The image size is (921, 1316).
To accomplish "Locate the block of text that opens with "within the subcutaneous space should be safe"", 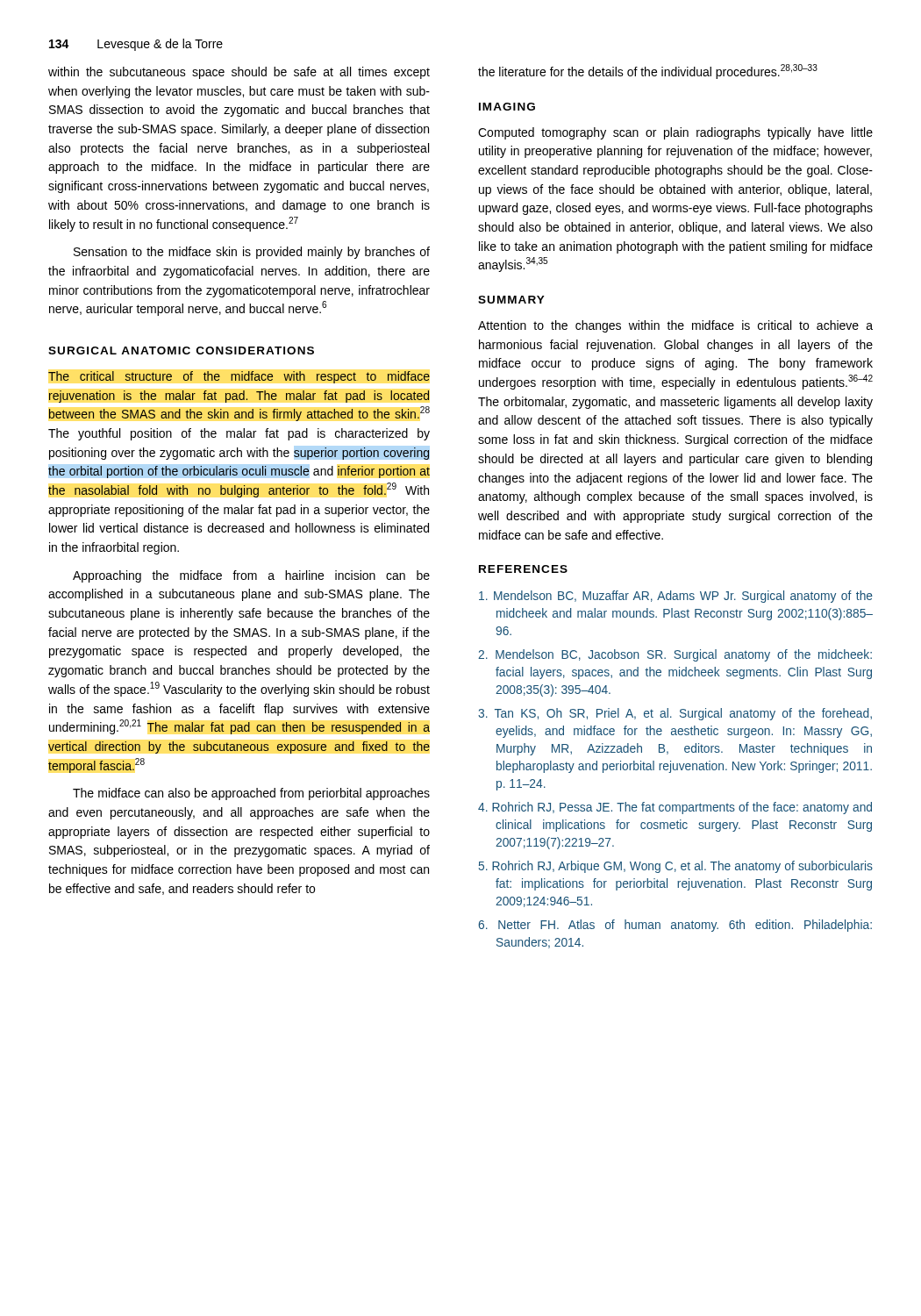I will click(x=239, y=149).
